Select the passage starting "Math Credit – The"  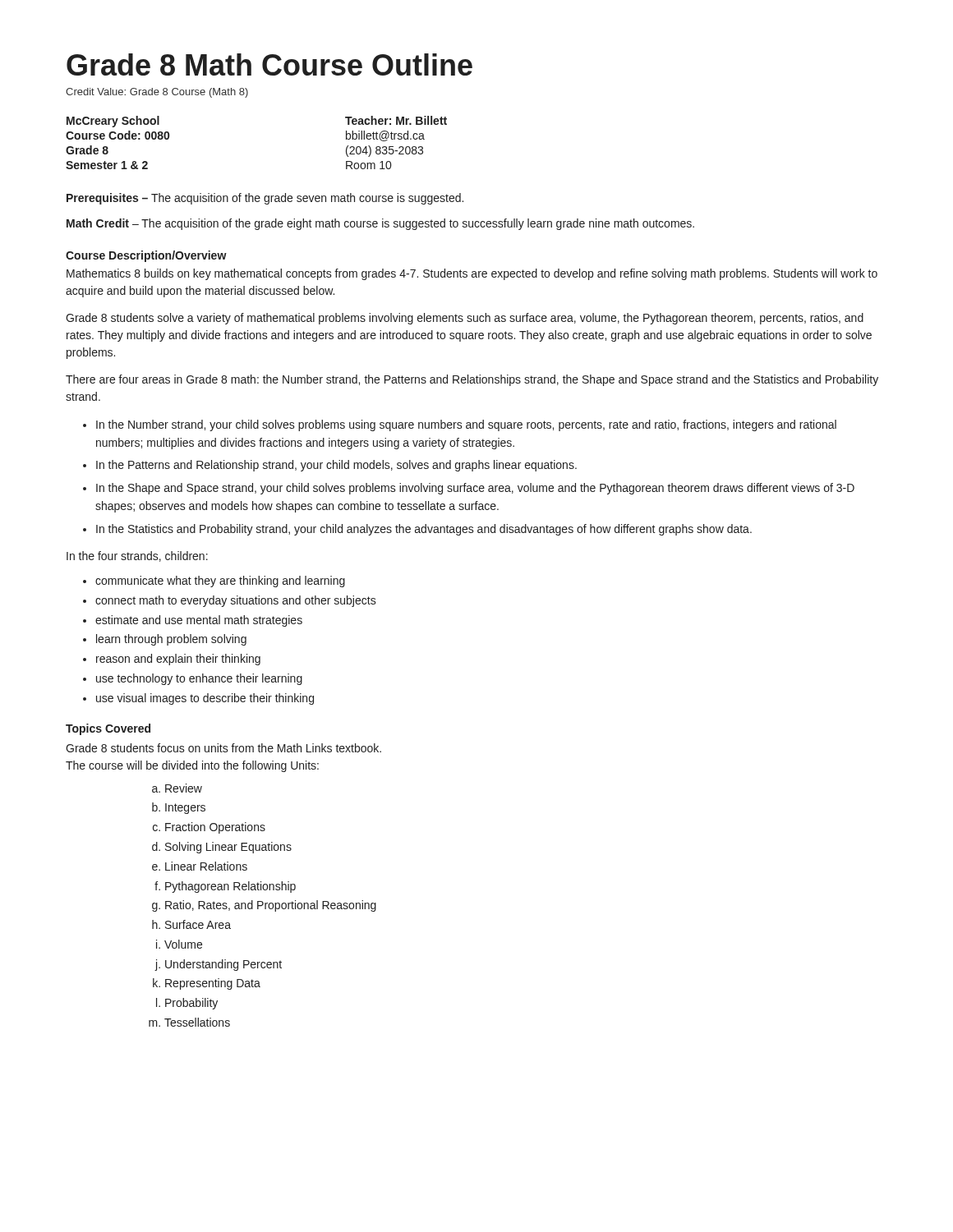[x=380, y=223]
